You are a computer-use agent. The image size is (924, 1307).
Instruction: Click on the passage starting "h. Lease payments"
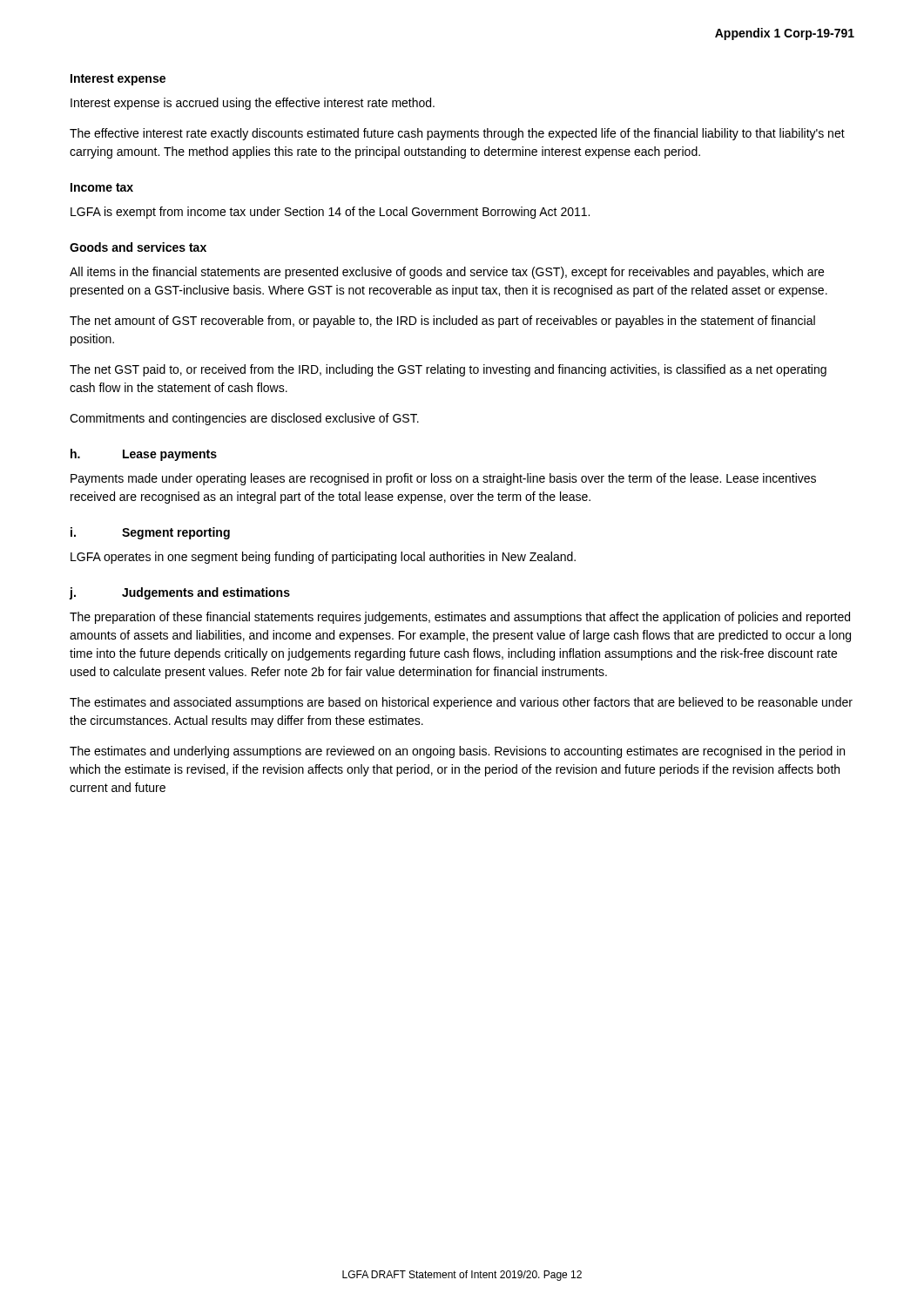pyautogui.click(x=143, y=454)
